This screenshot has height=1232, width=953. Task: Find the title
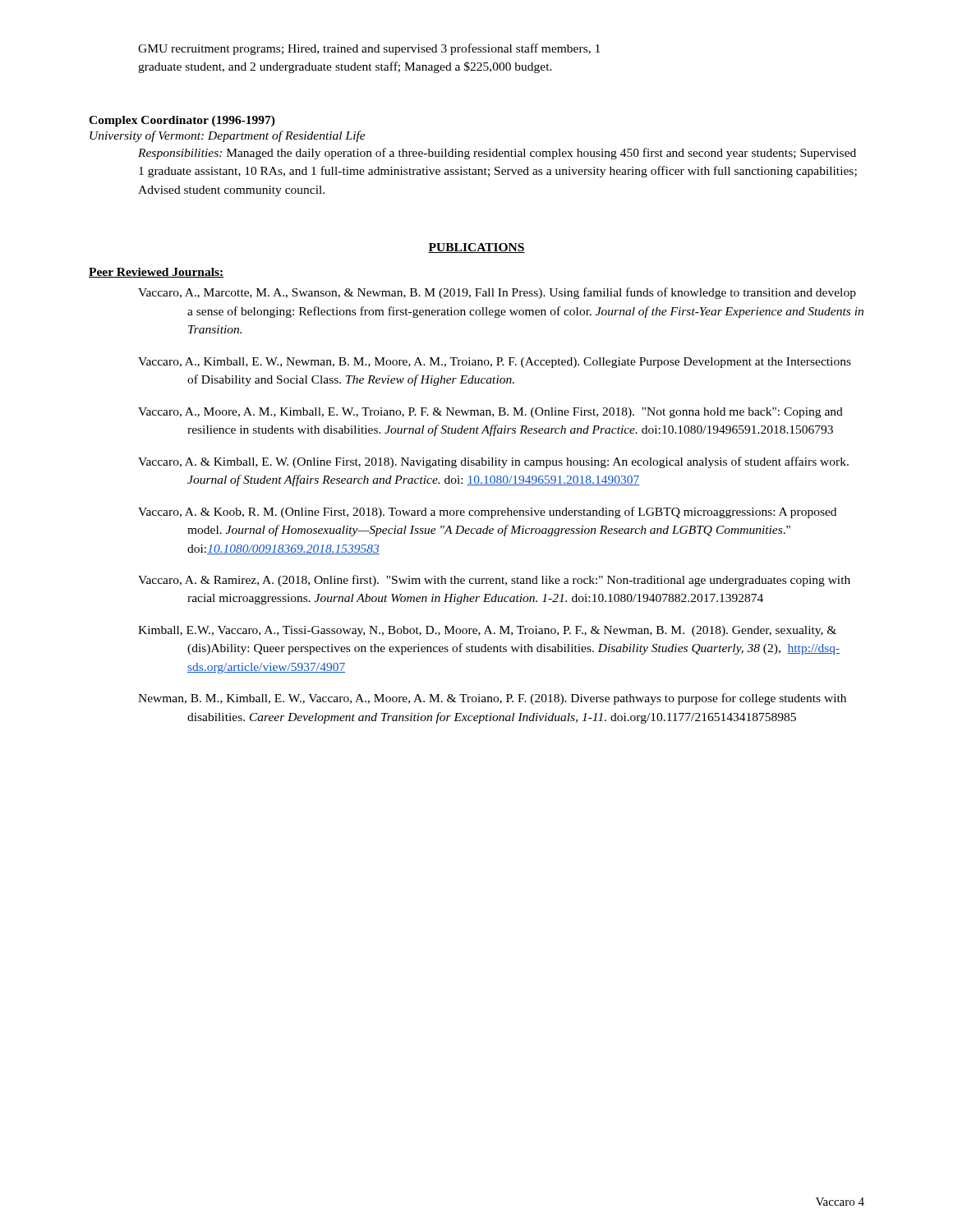[x=476, y=247]
